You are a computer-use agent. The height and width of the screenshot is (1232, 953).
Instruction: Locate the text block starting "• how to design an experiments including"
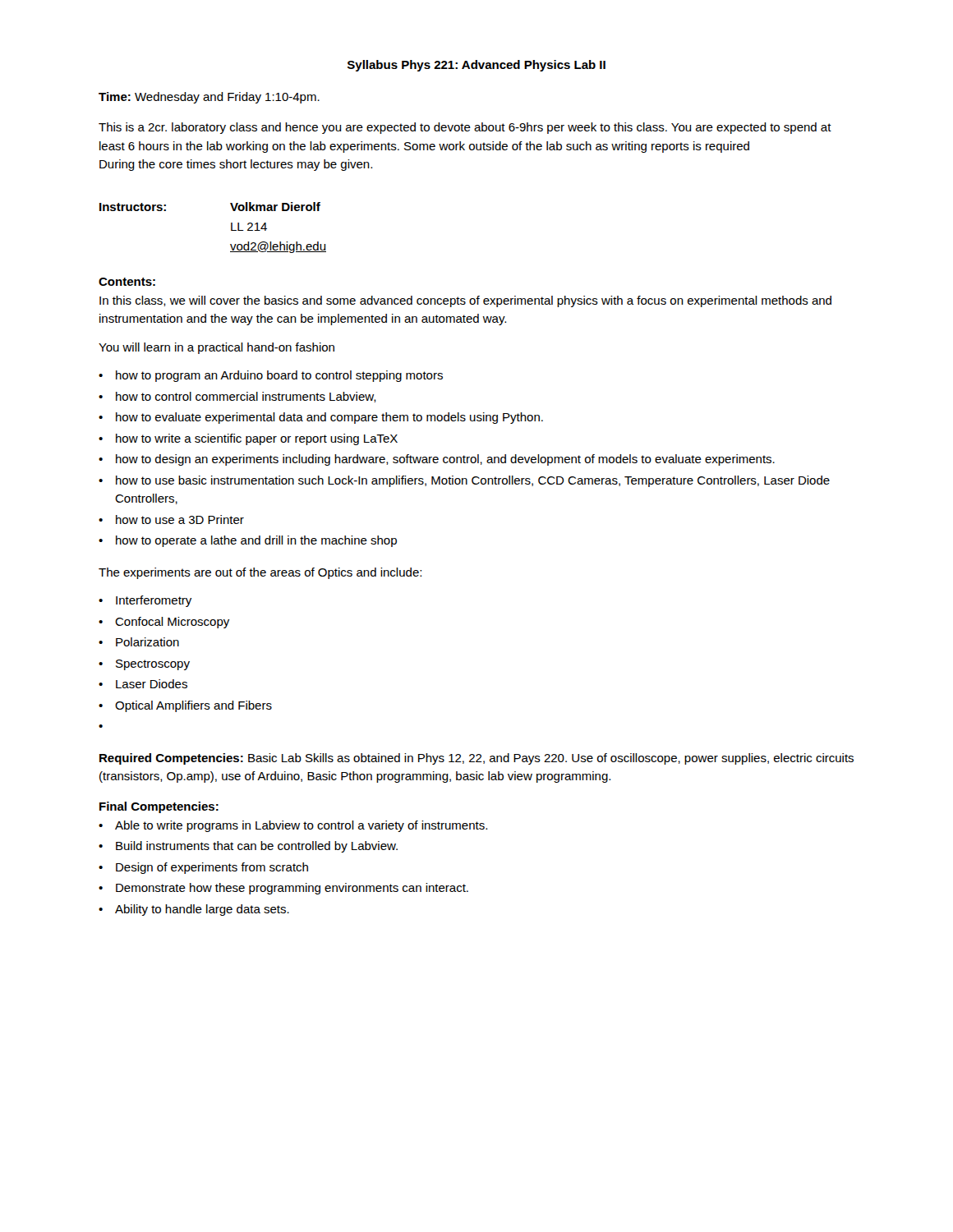[x=476, y=459]
